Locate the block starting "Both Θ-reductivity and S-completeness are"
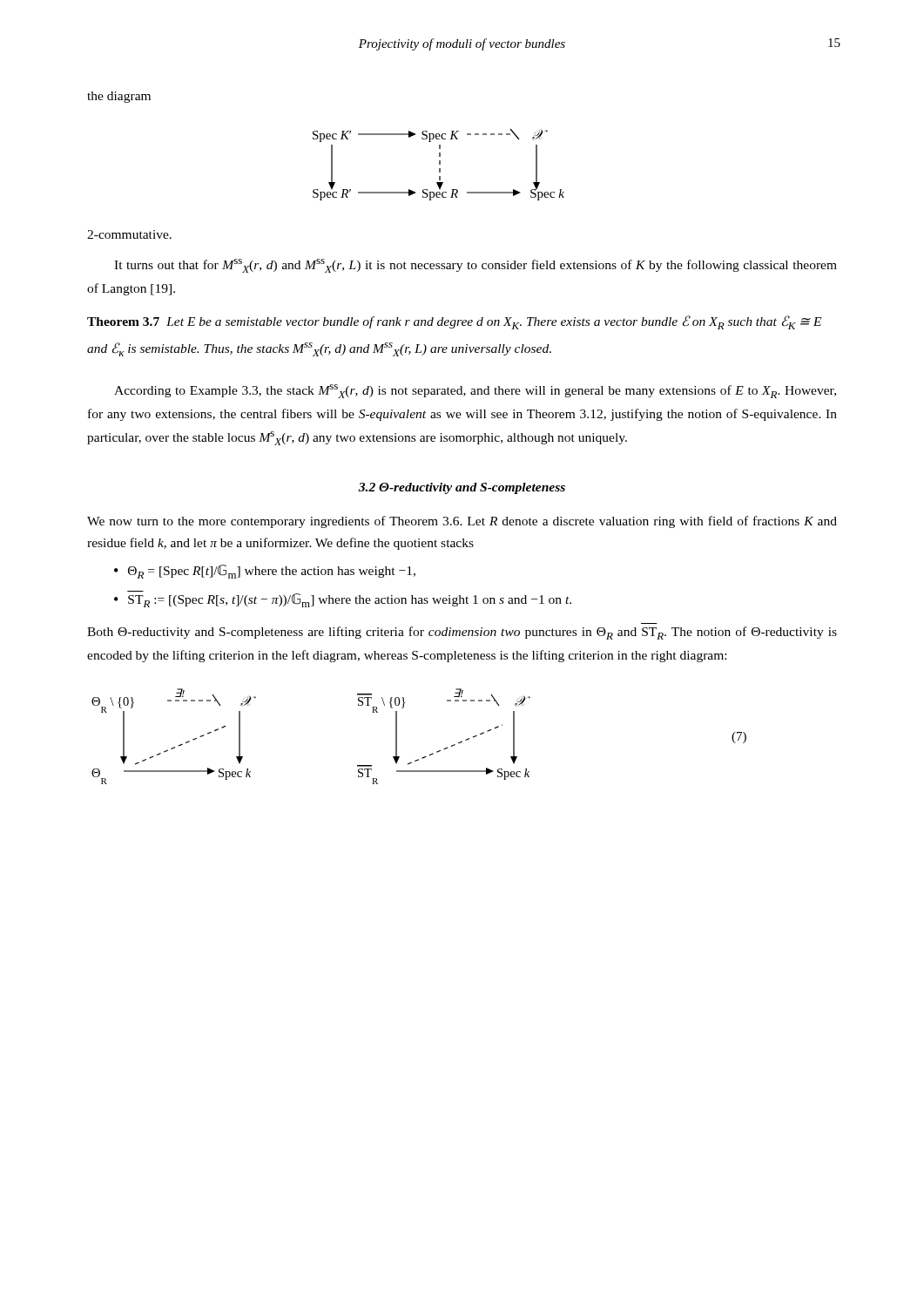The image size is (924, 1307). click(462, 643)
